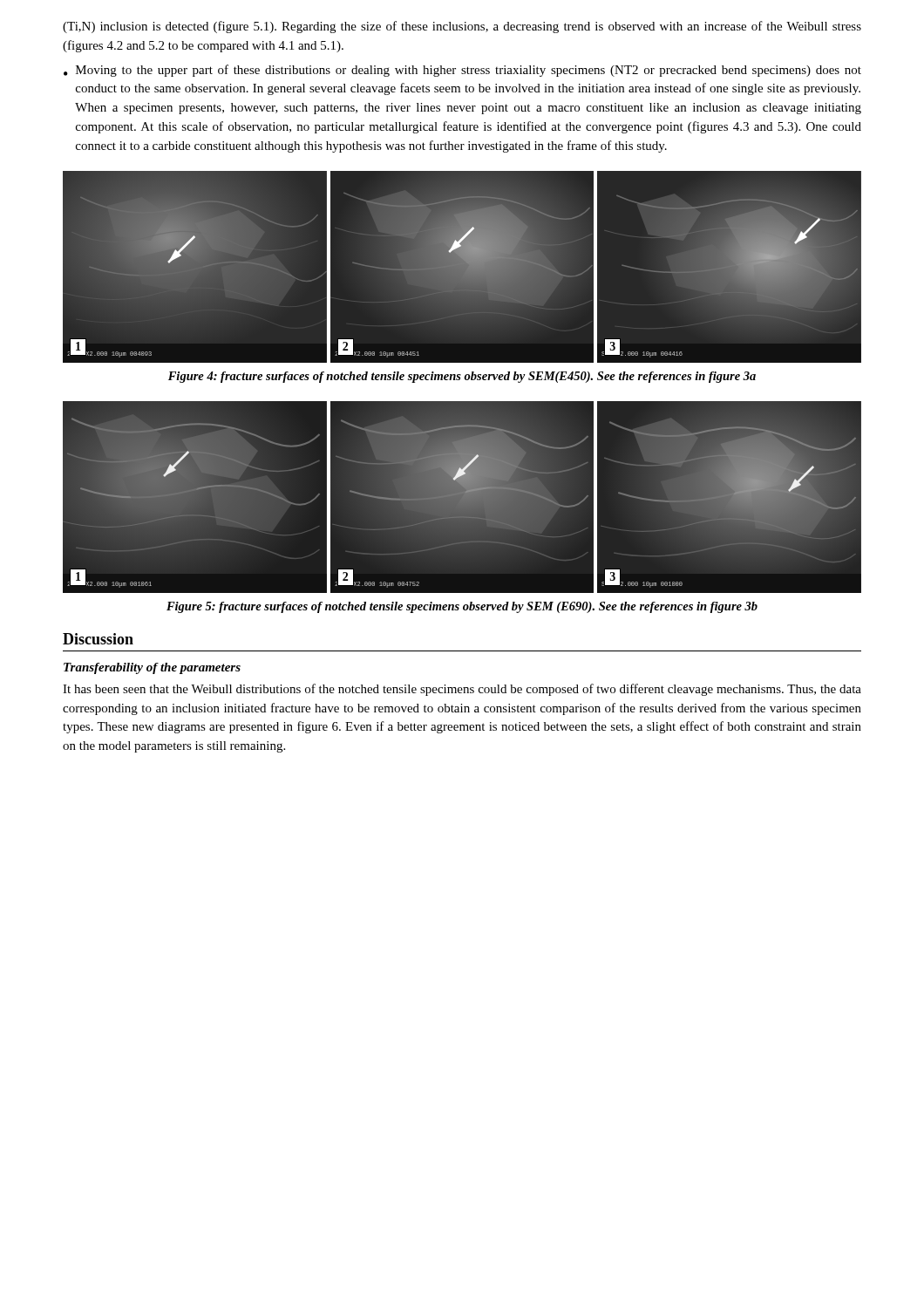The image size is (924, 1308).
Task: Click the passage that begins "• Moving to the upper part of"
Action: pyautogui.click(x=462, y=108)
